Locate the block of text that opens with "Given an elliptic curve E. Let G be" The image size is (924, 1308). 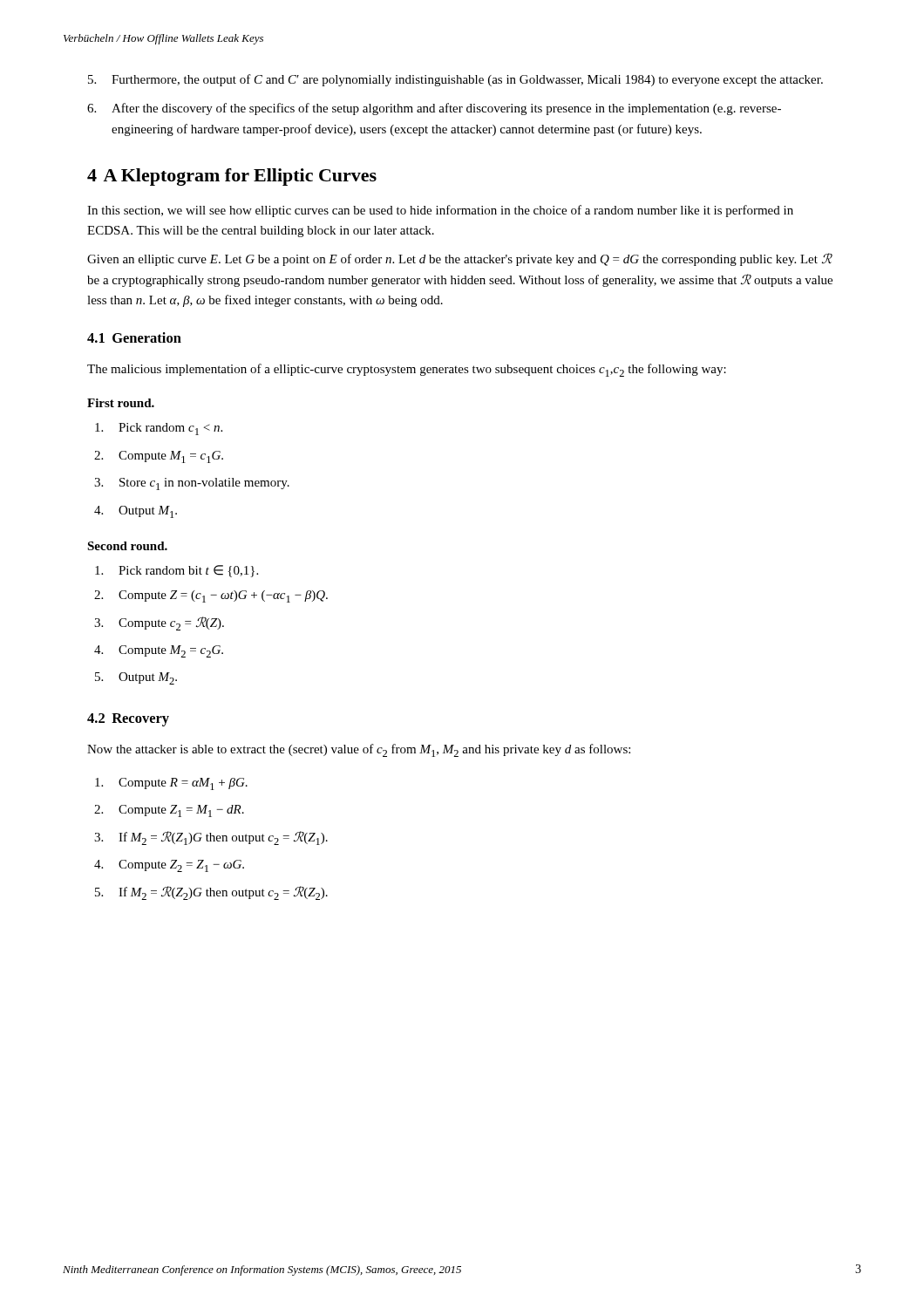click(x=460, y=279)
